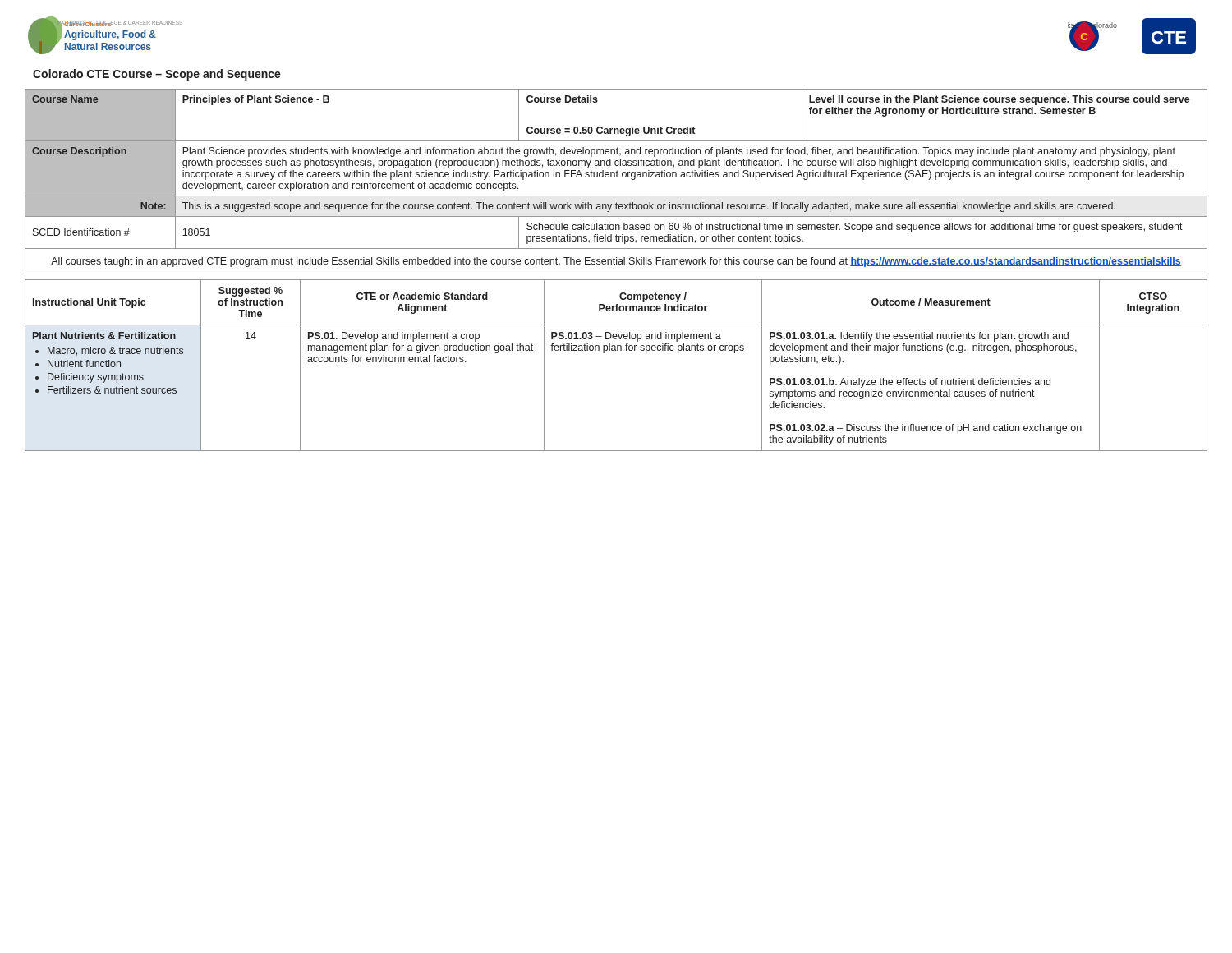Image resolution: width=1232 pixels, height=953 pixels.
Task: Select the table that reads "SCED Identification #"
Action: pyautogui.click(x=616, y=182)
